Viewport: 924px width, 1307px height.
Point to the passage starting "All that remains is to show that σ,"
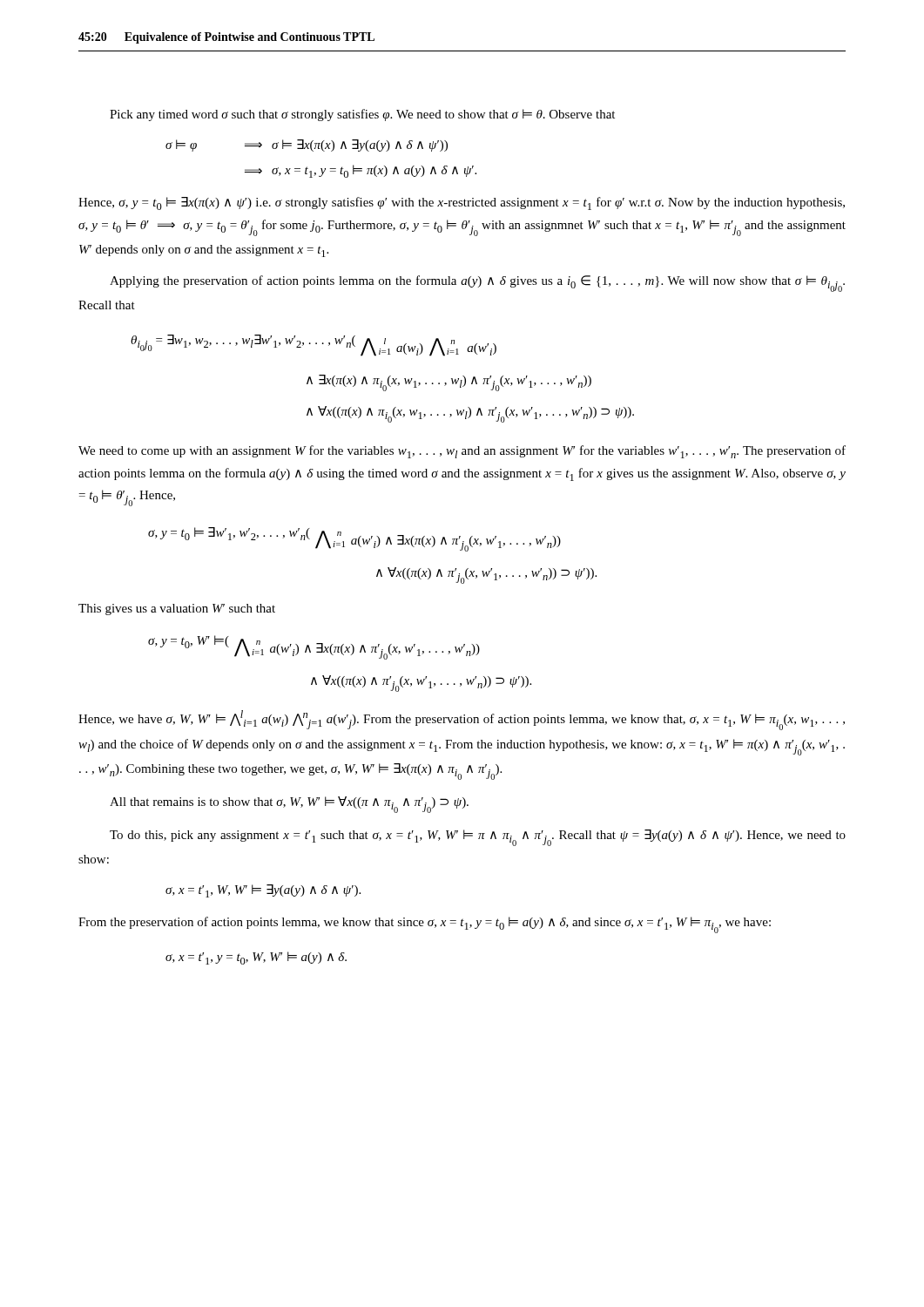point(290,804)
